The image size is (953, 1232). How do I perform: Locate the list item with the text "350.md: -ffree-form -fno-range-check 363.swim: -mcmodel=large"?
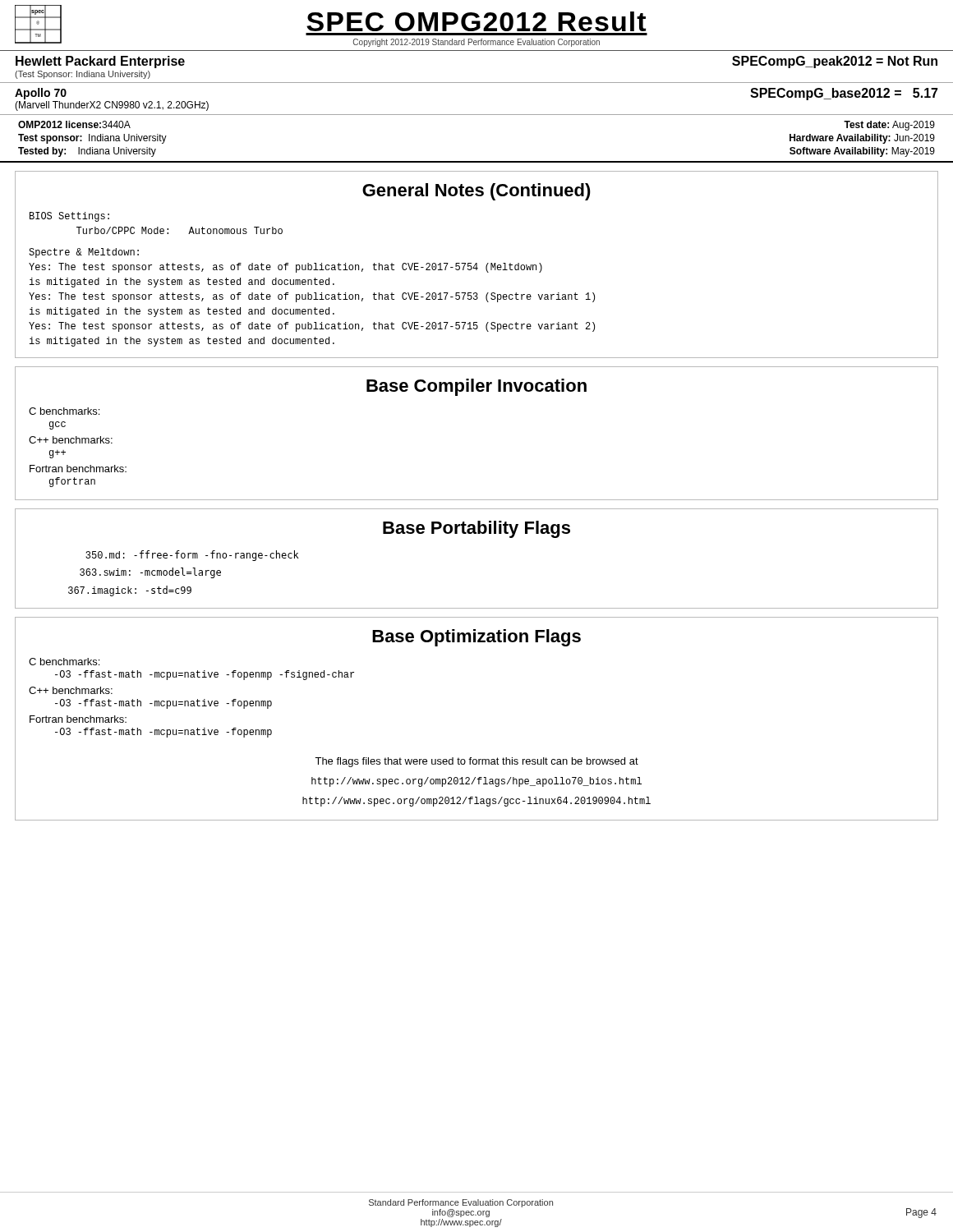point(180,573)
